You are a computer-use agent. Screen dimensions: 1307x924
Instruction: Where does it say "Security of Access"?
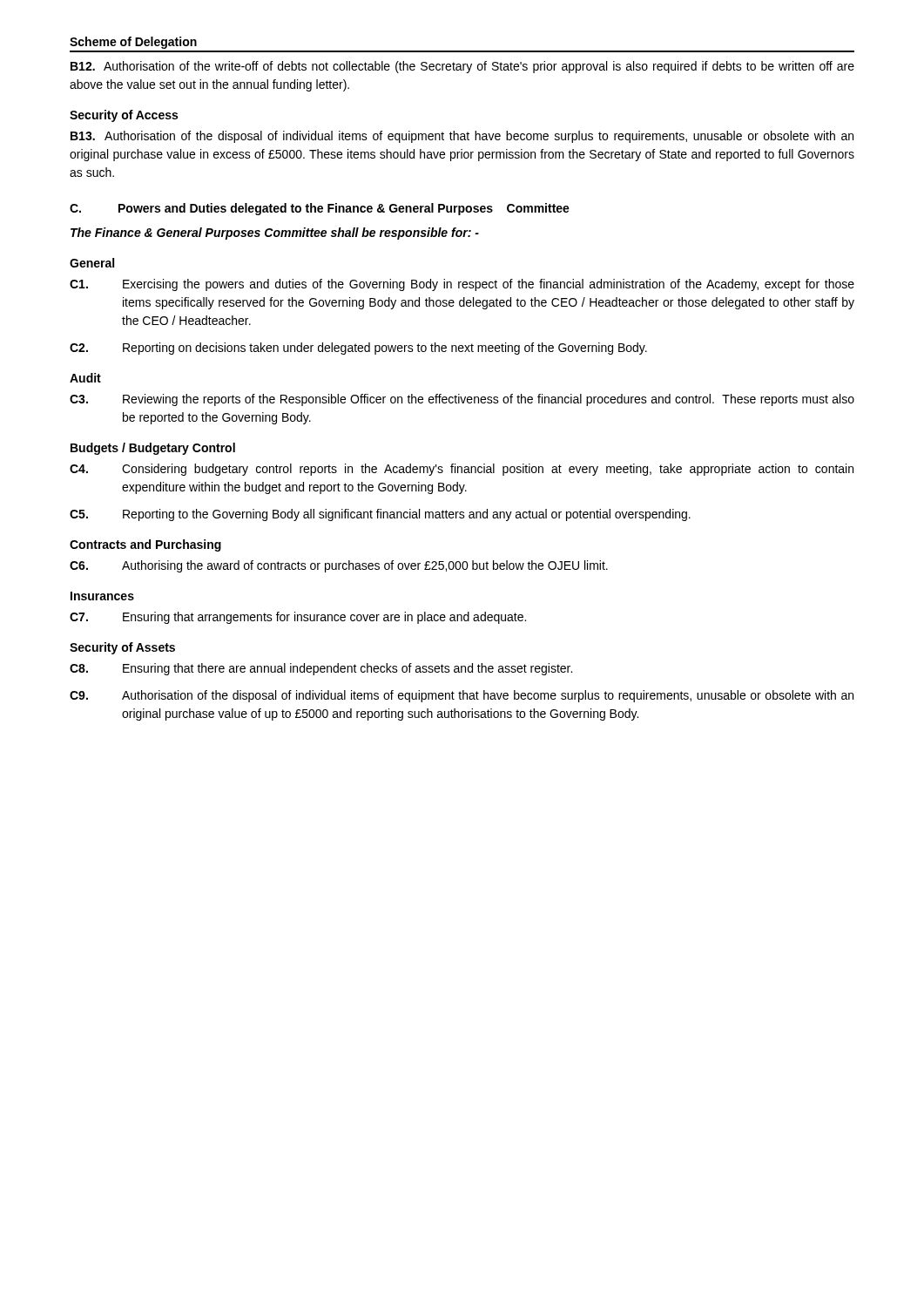point(124,115)
